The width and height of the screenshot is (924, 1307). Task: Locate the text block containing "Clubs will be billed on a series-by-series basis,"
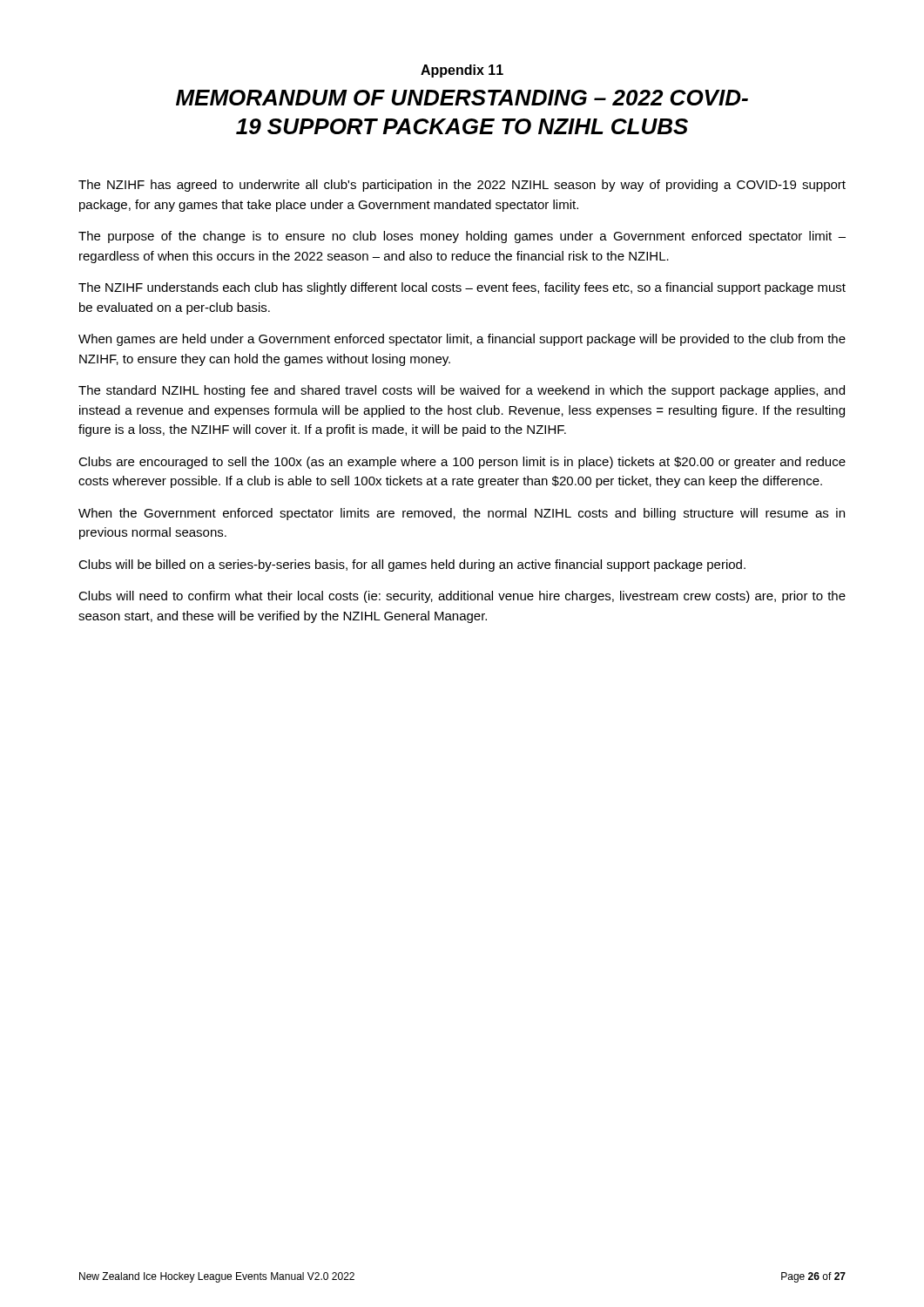pyautogui.click(x=412, y=564)
